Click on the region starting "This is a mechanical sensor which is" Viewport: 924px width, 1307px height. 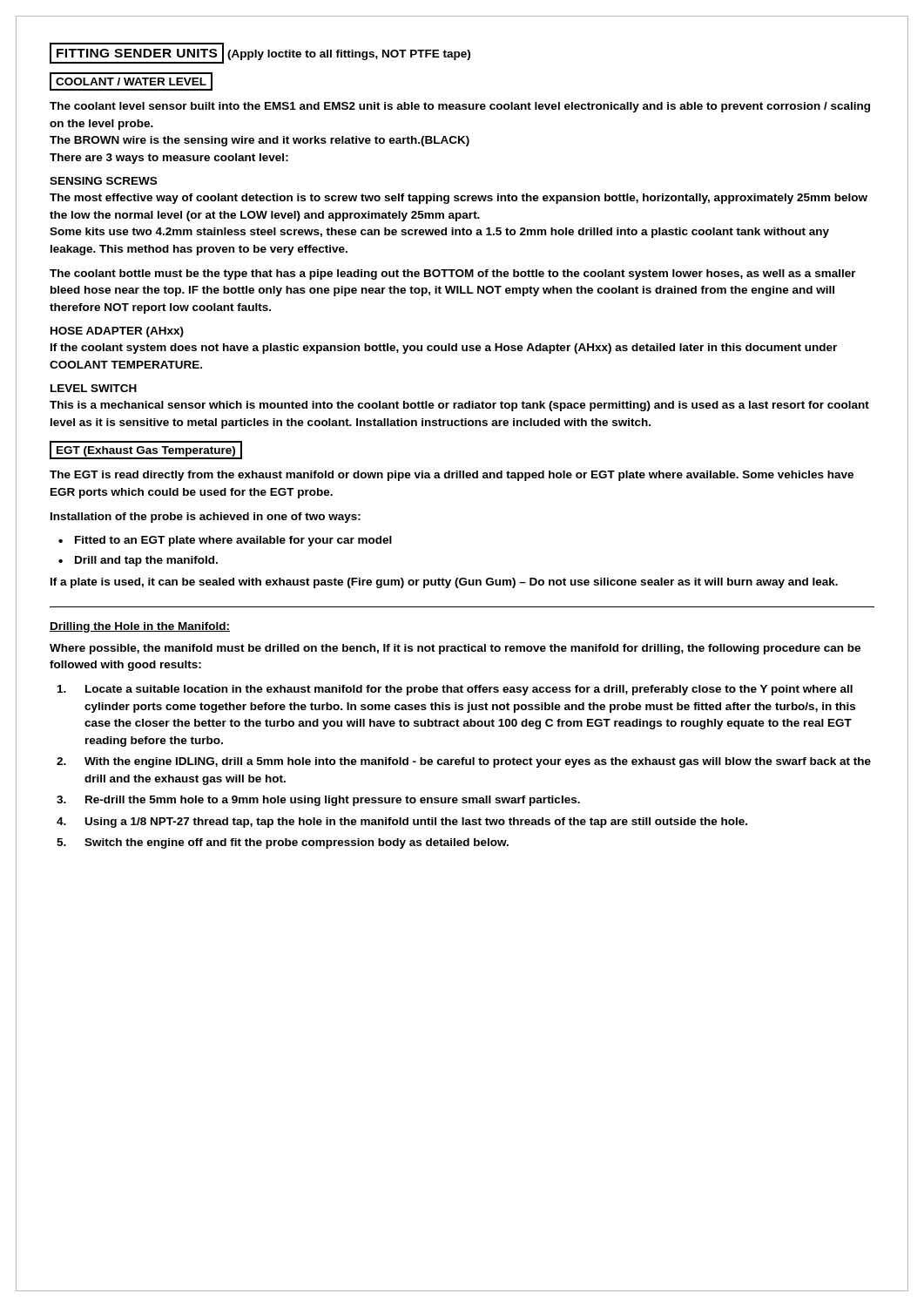click(459, 414)
